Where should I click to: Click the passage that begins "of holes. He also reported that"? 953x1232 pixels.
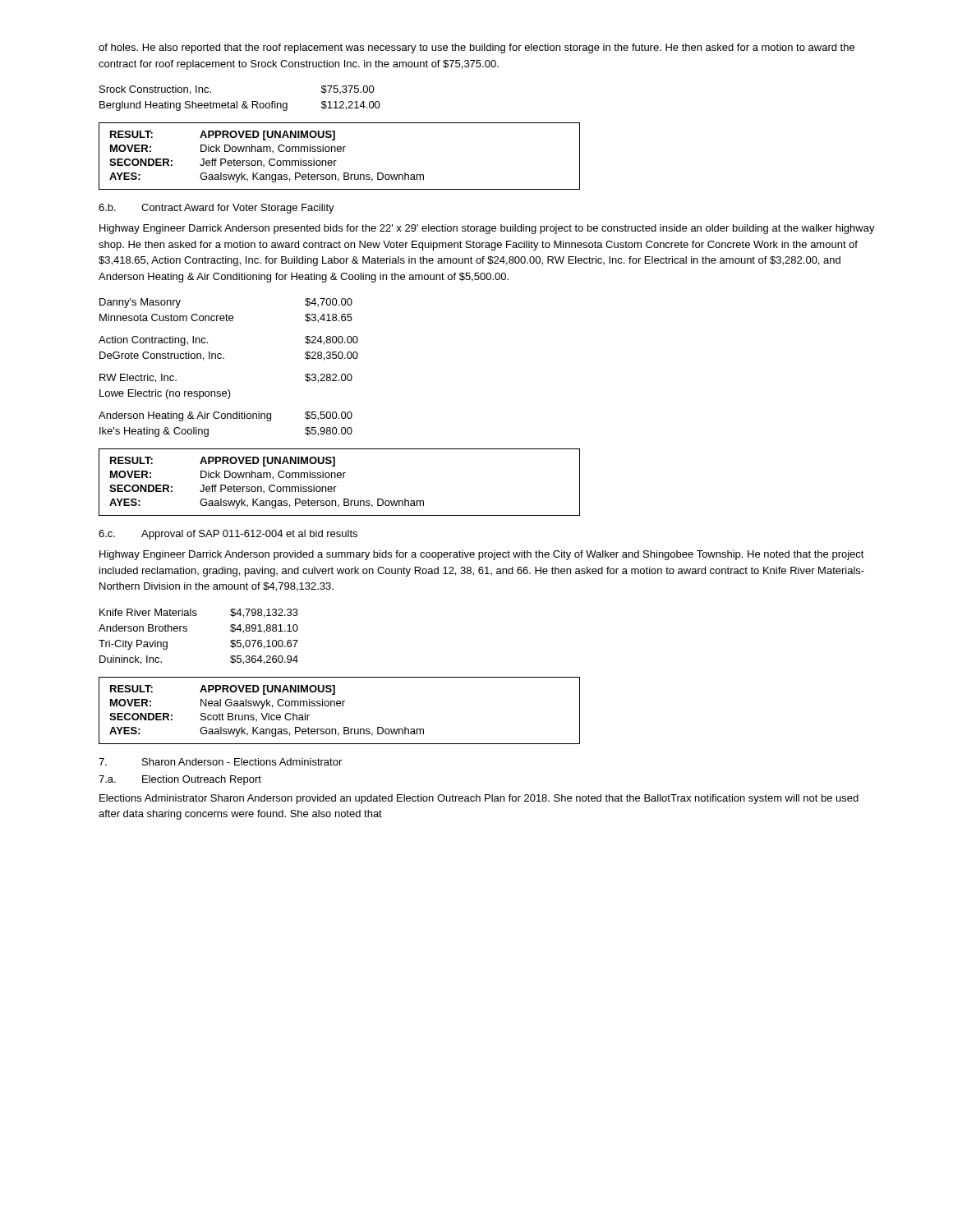pos(477,55)
